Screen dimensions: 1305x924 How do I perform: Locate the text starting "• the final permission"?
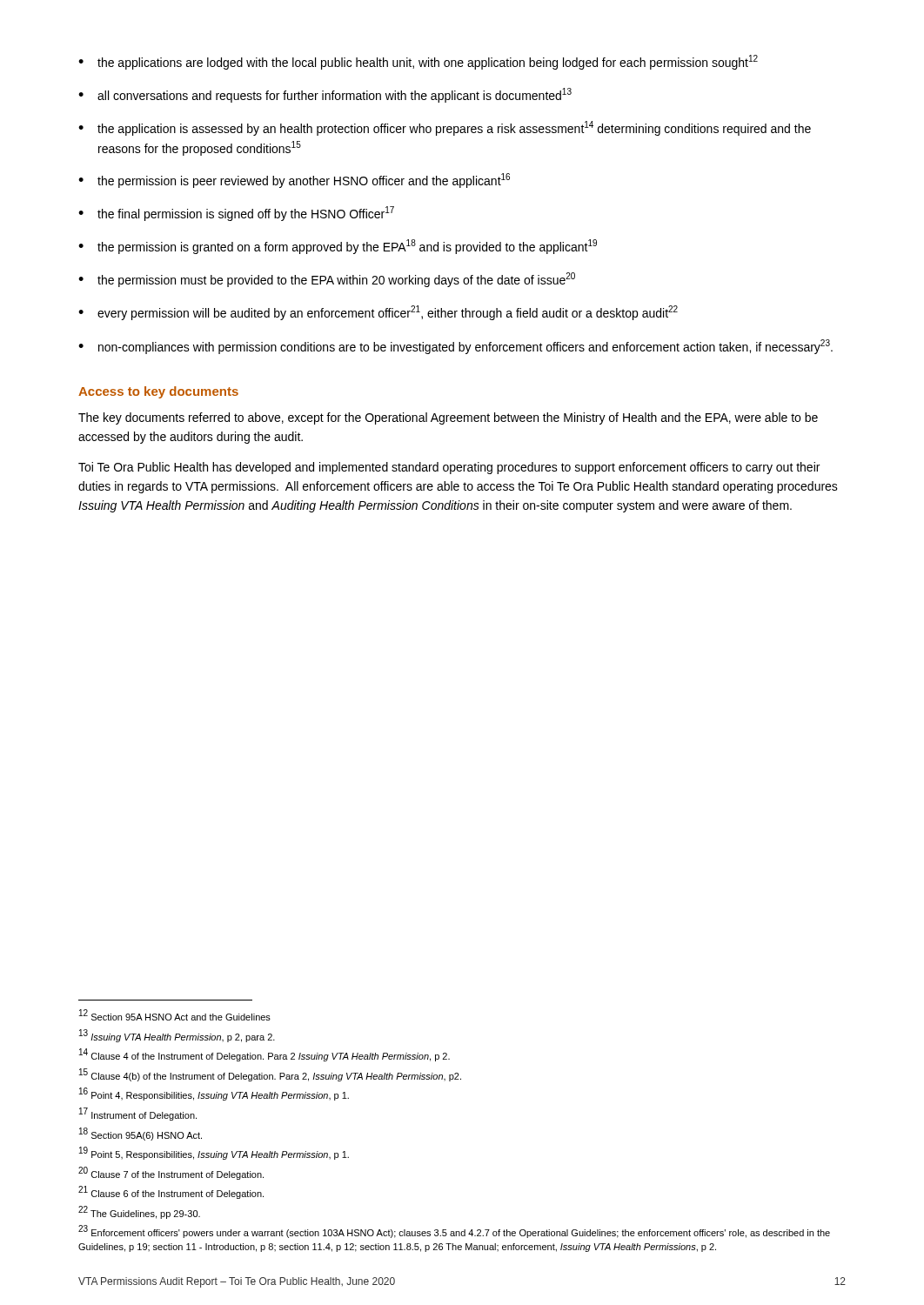pos(236,214)
